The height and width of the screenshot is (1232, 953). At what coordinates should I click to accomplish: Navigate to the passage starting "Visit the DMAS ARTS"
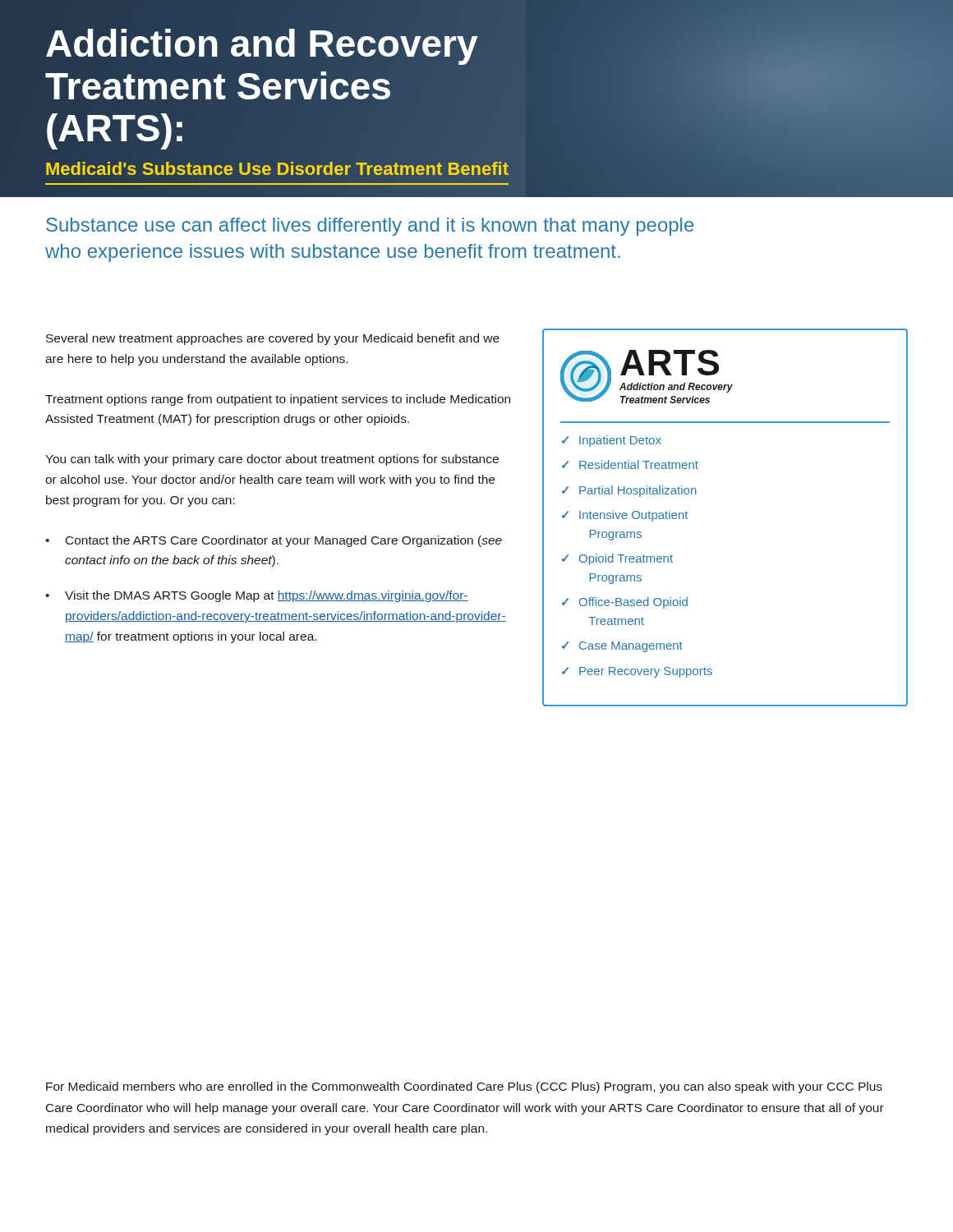(285, 616)
